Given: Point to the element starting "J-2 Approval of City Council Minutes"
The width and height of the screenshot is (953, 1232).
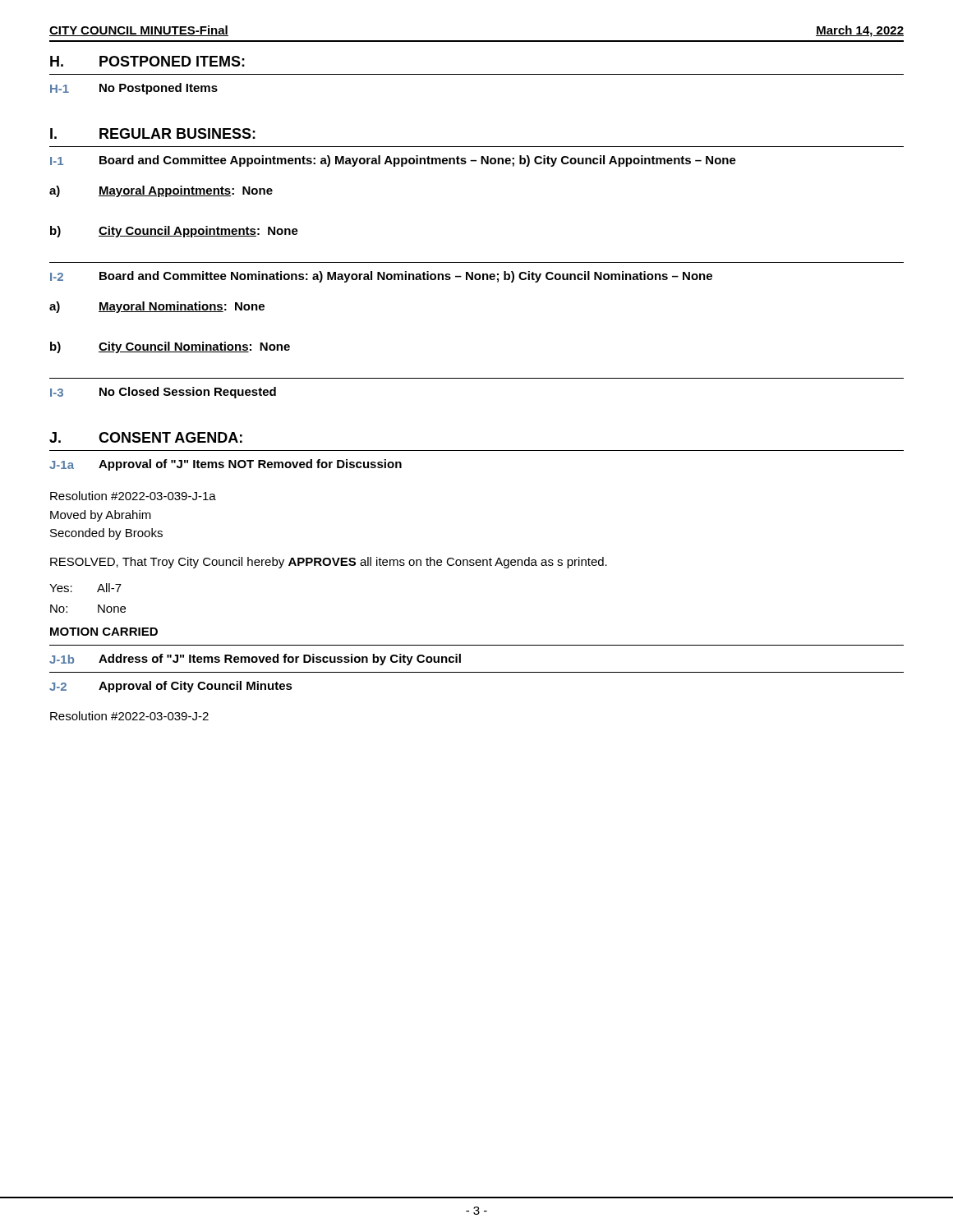Looking at the screenshot, I should click(171, 687).
